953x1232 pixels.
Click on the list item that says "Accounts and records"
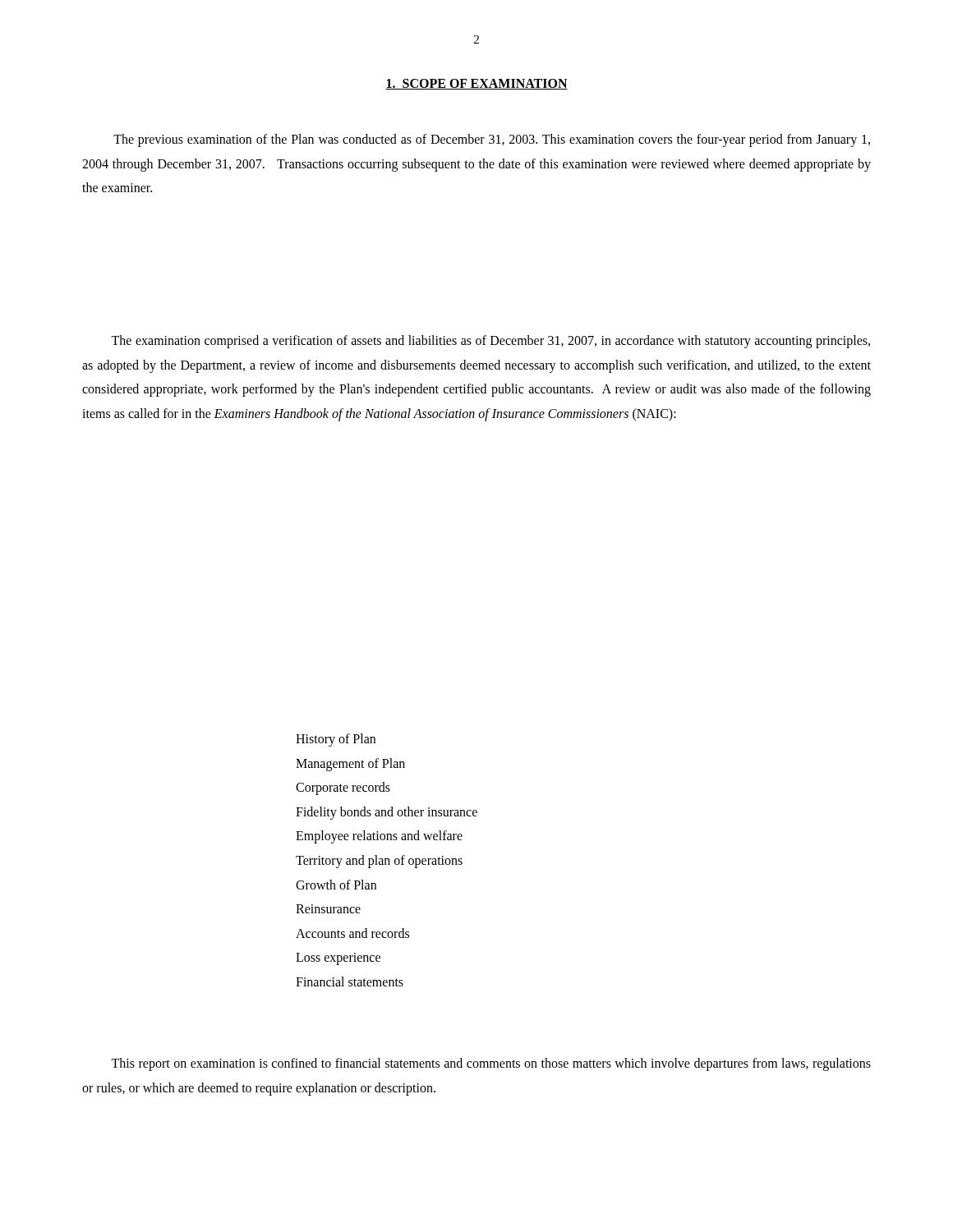[353, 933]
